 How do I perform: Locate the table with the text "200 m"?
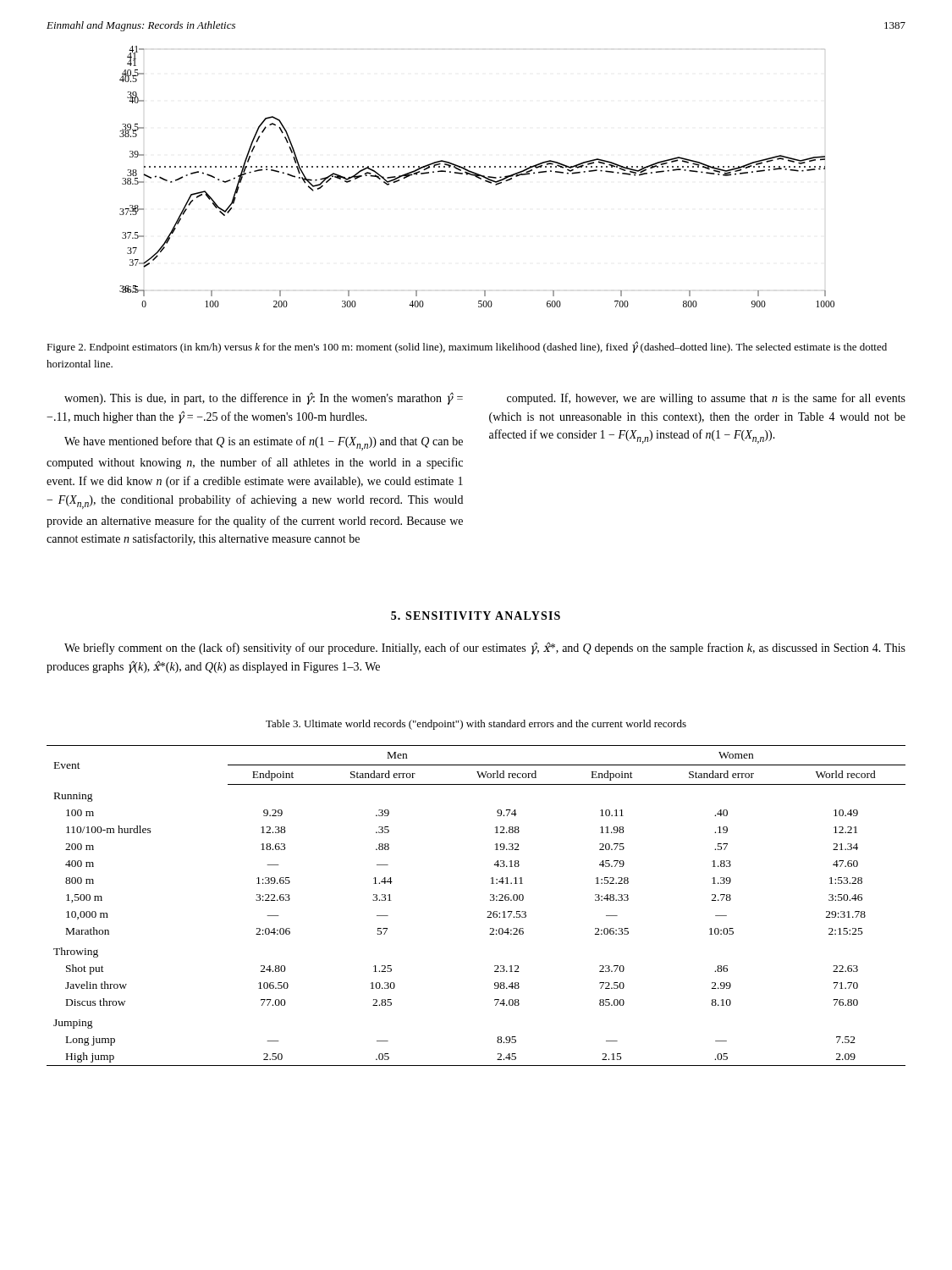pyautogui.click(x=476, y=906)
